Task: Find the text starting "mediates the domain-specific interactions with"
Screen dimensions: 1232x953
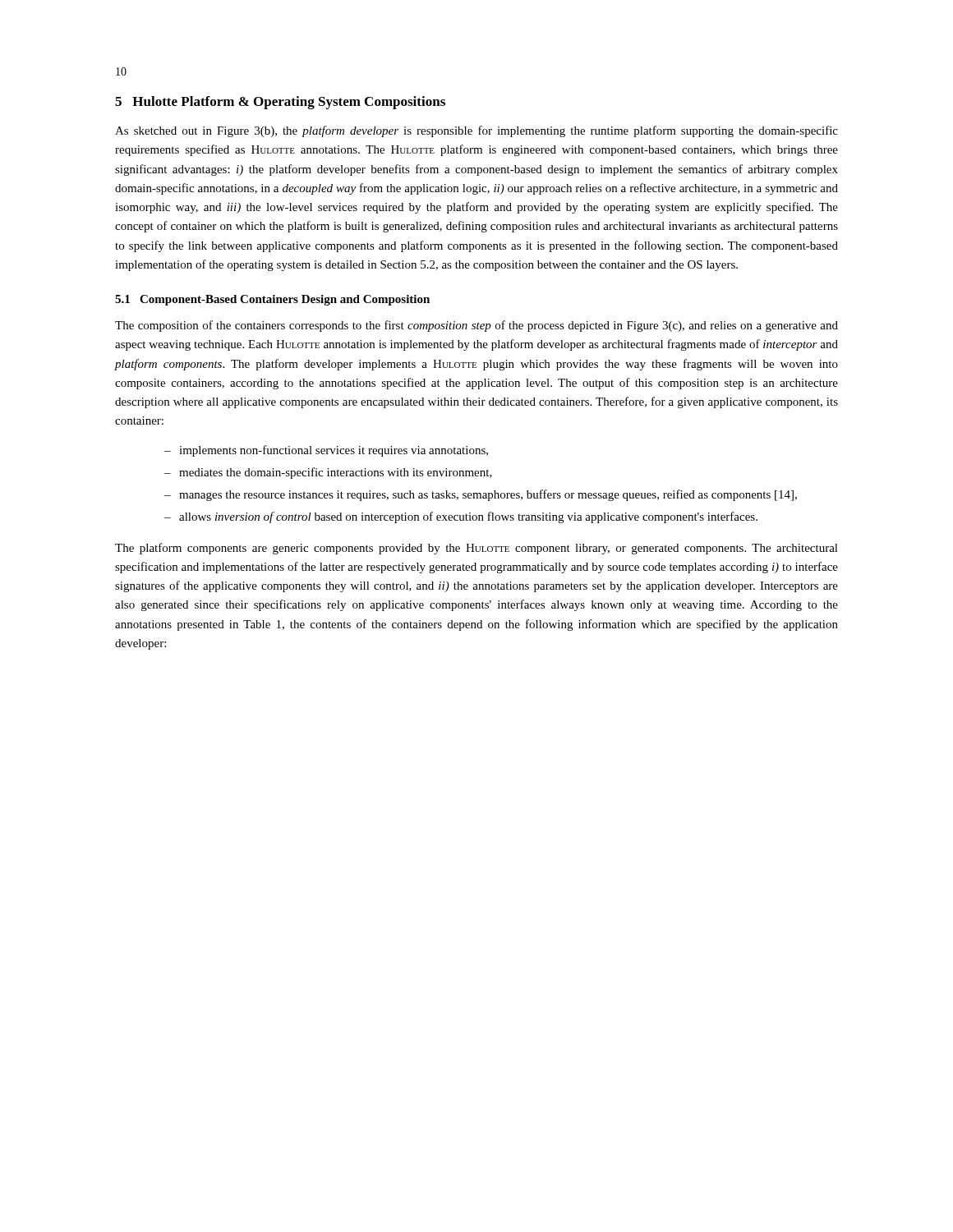Action: pos(336,472)
